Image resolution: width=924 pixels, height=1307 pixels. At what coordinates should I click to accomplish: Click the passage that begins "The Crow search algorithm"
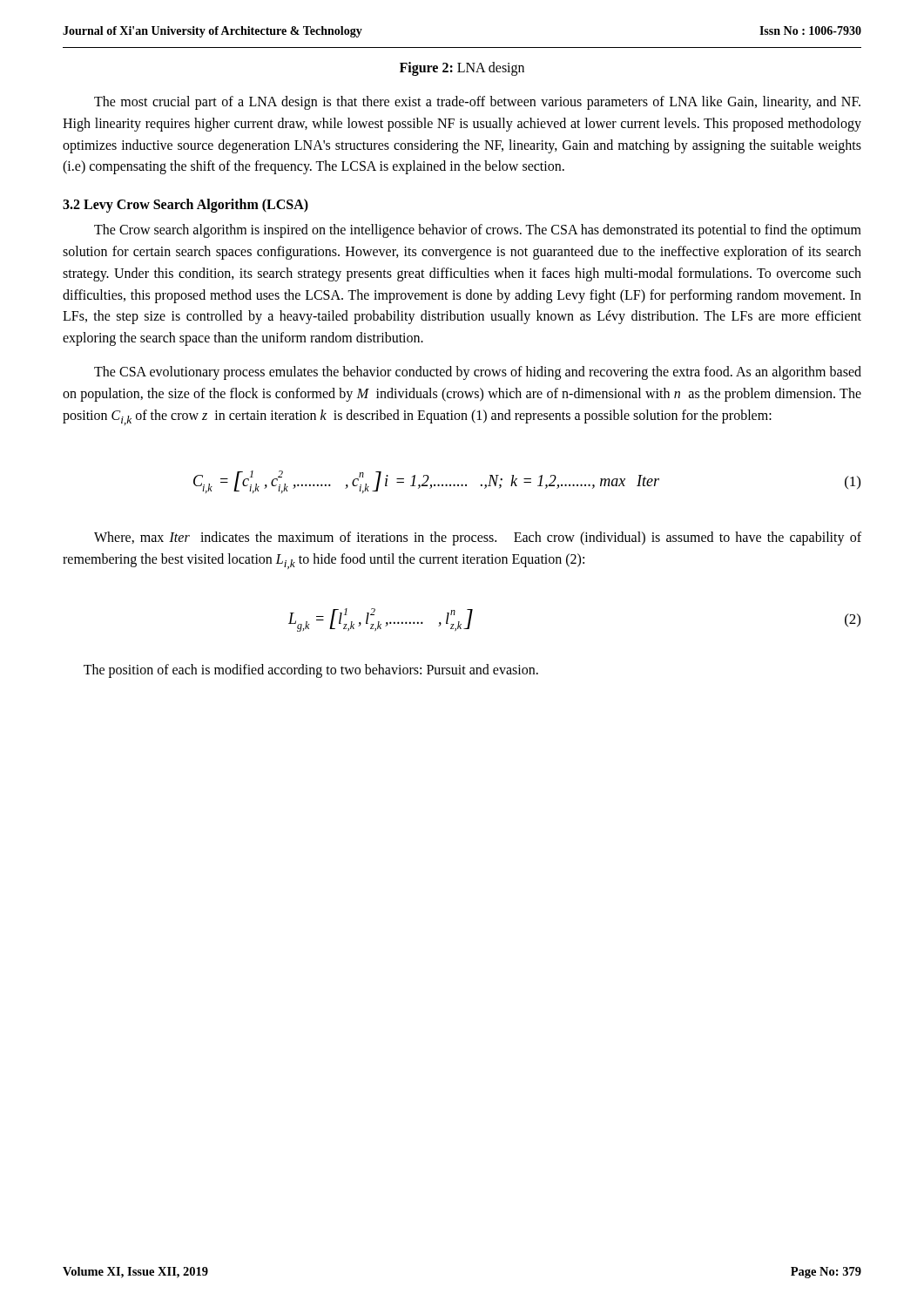(462, 284)
